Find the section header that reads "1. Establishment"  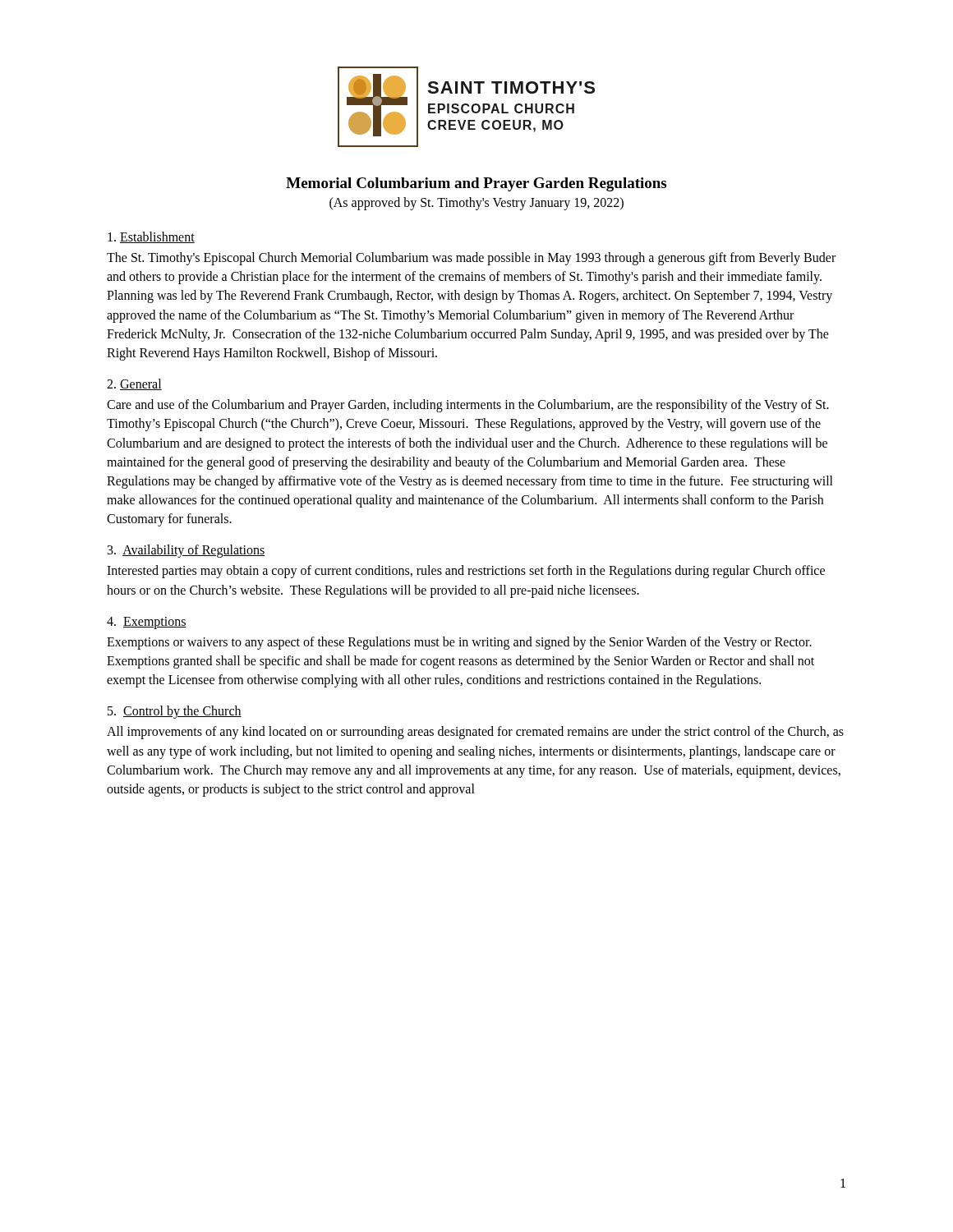tap(151, 237)
